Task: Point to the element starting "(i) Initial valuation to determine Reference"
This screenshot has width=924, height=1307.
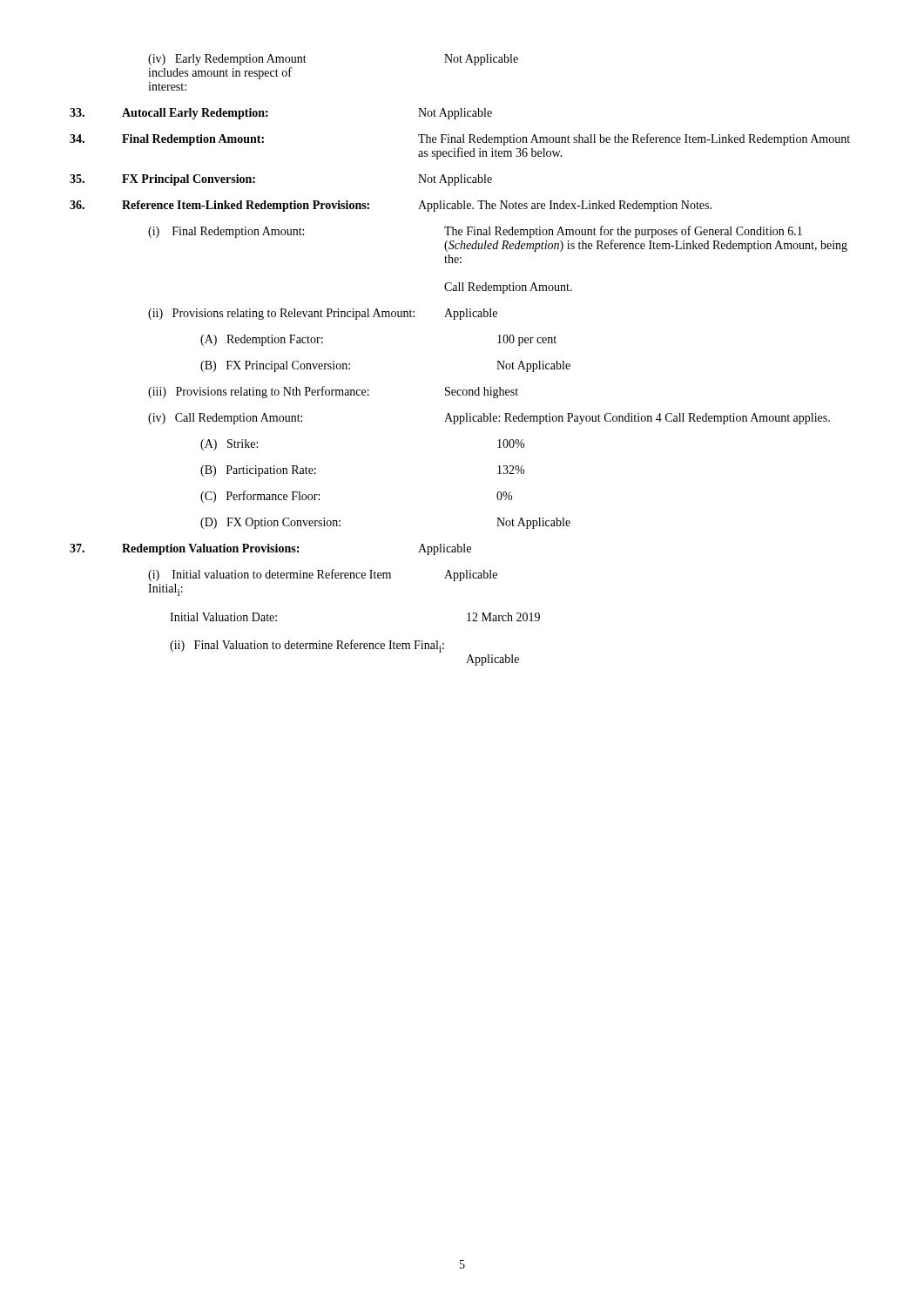Action: click(x=462, y=583)
